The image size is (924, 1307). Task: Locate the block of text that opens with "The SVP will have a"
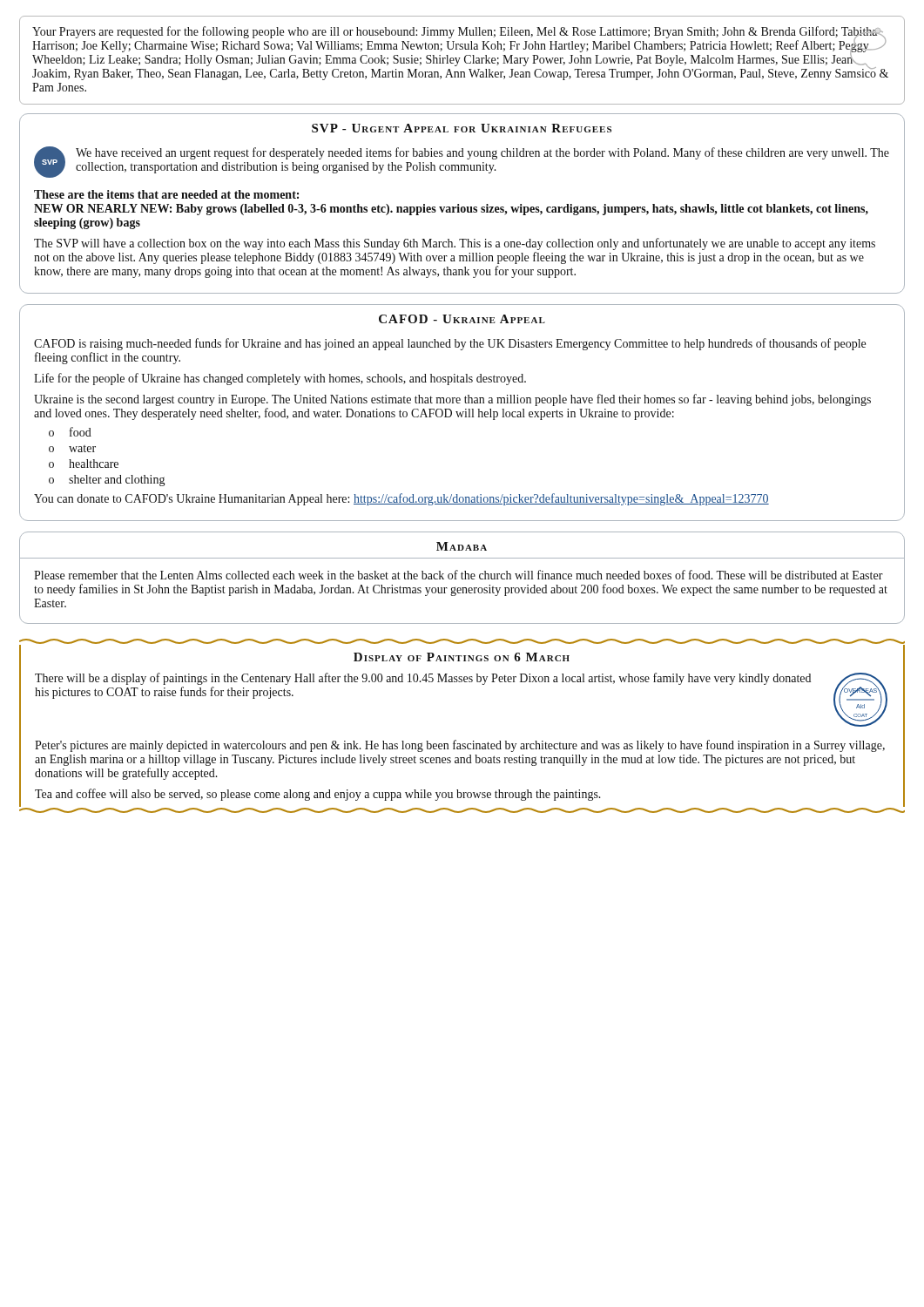point(455,257)
